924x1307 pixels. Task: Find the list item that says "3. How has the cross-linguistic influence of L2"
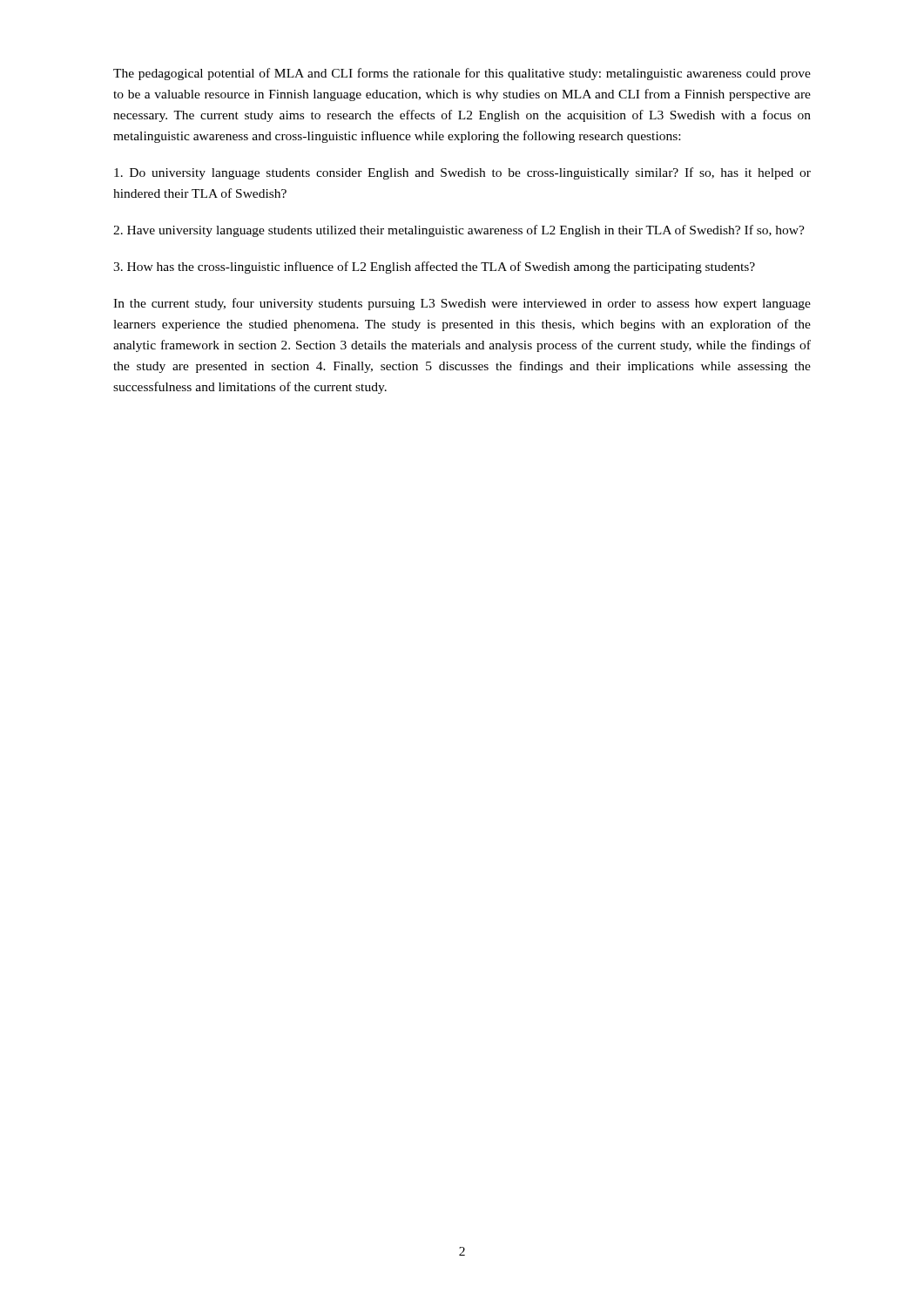pos(434,266)
